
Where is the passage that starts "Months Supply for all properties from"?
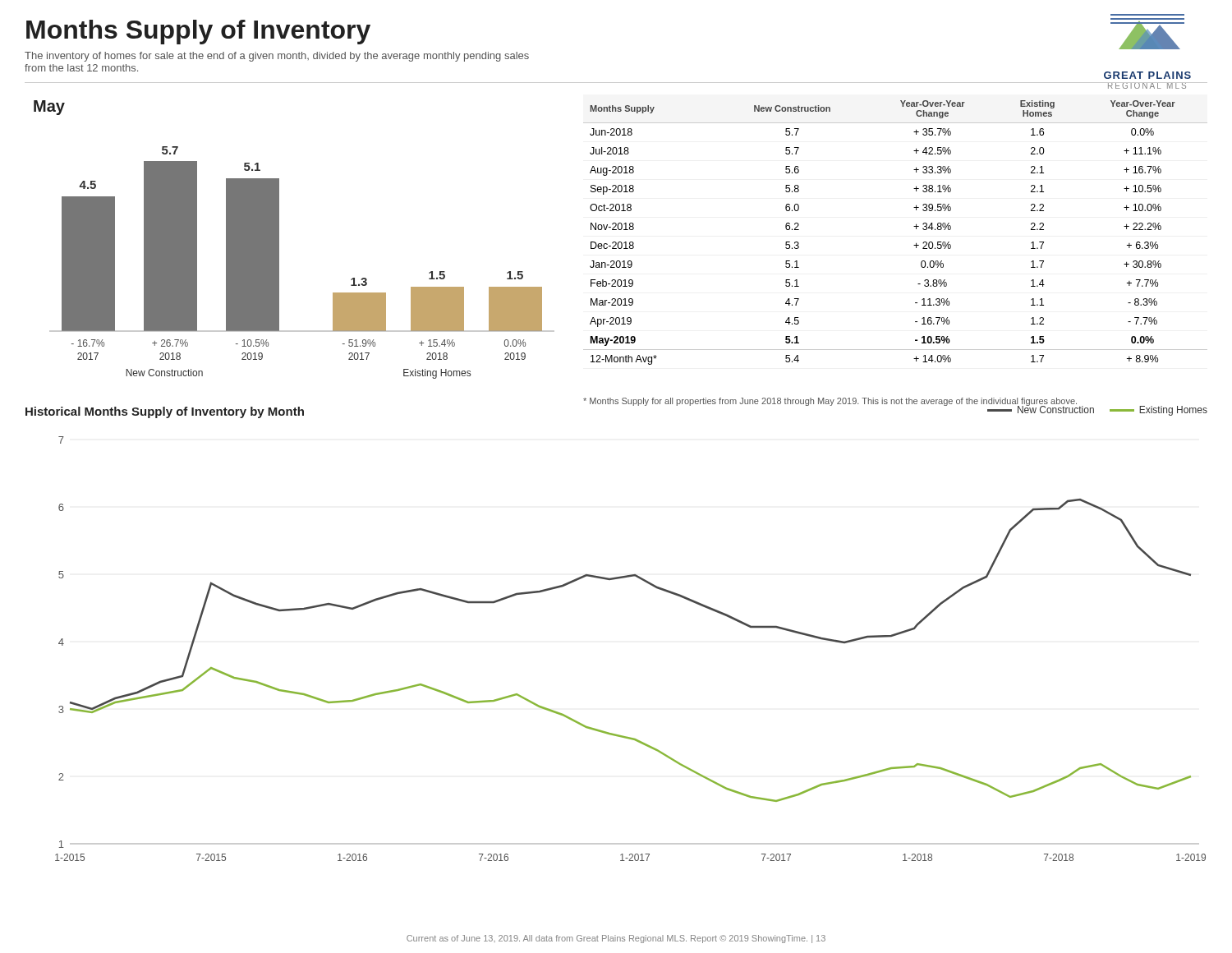point(830,401)
